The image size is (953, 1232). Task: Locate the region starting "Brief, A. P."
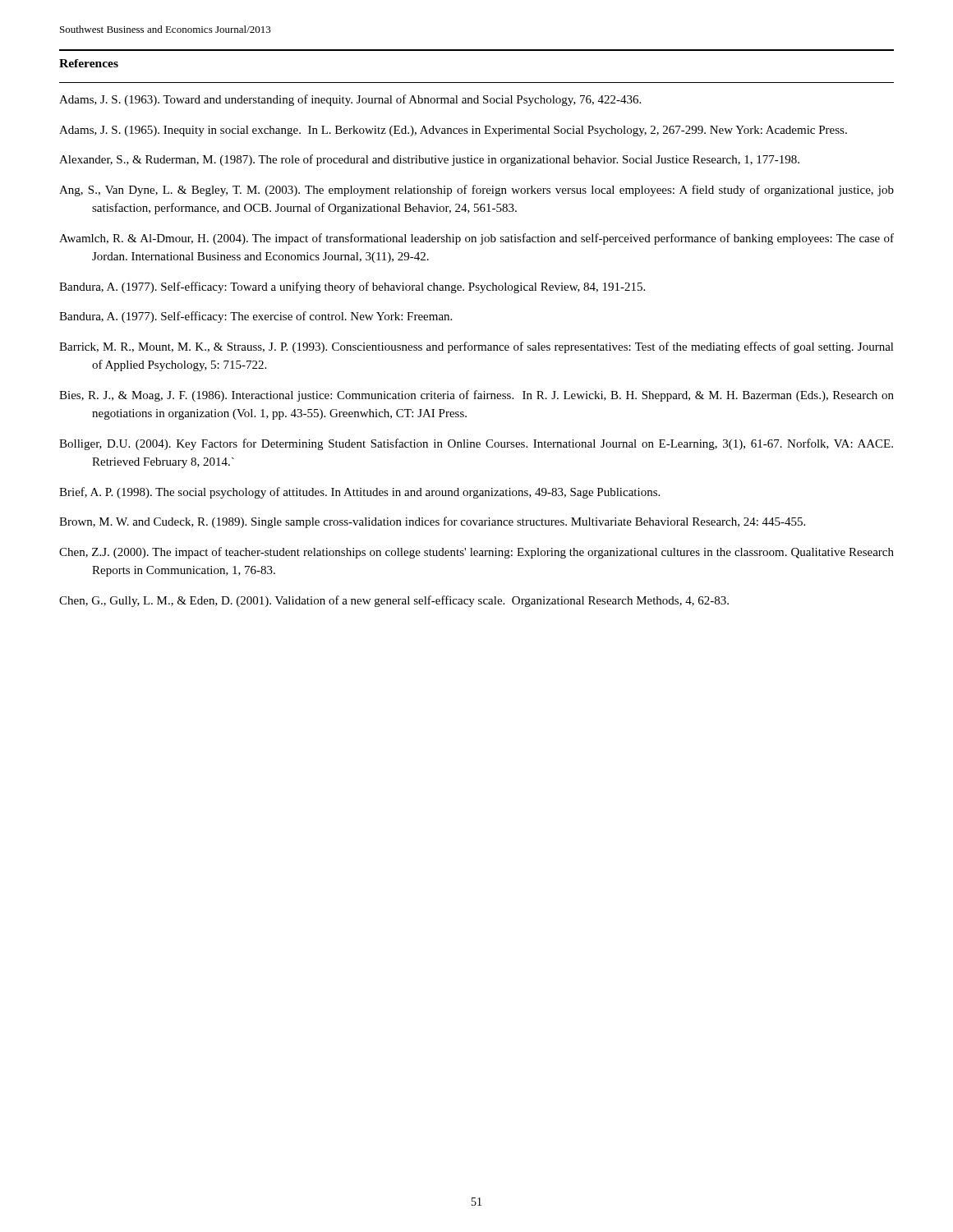tap(360, 492)
